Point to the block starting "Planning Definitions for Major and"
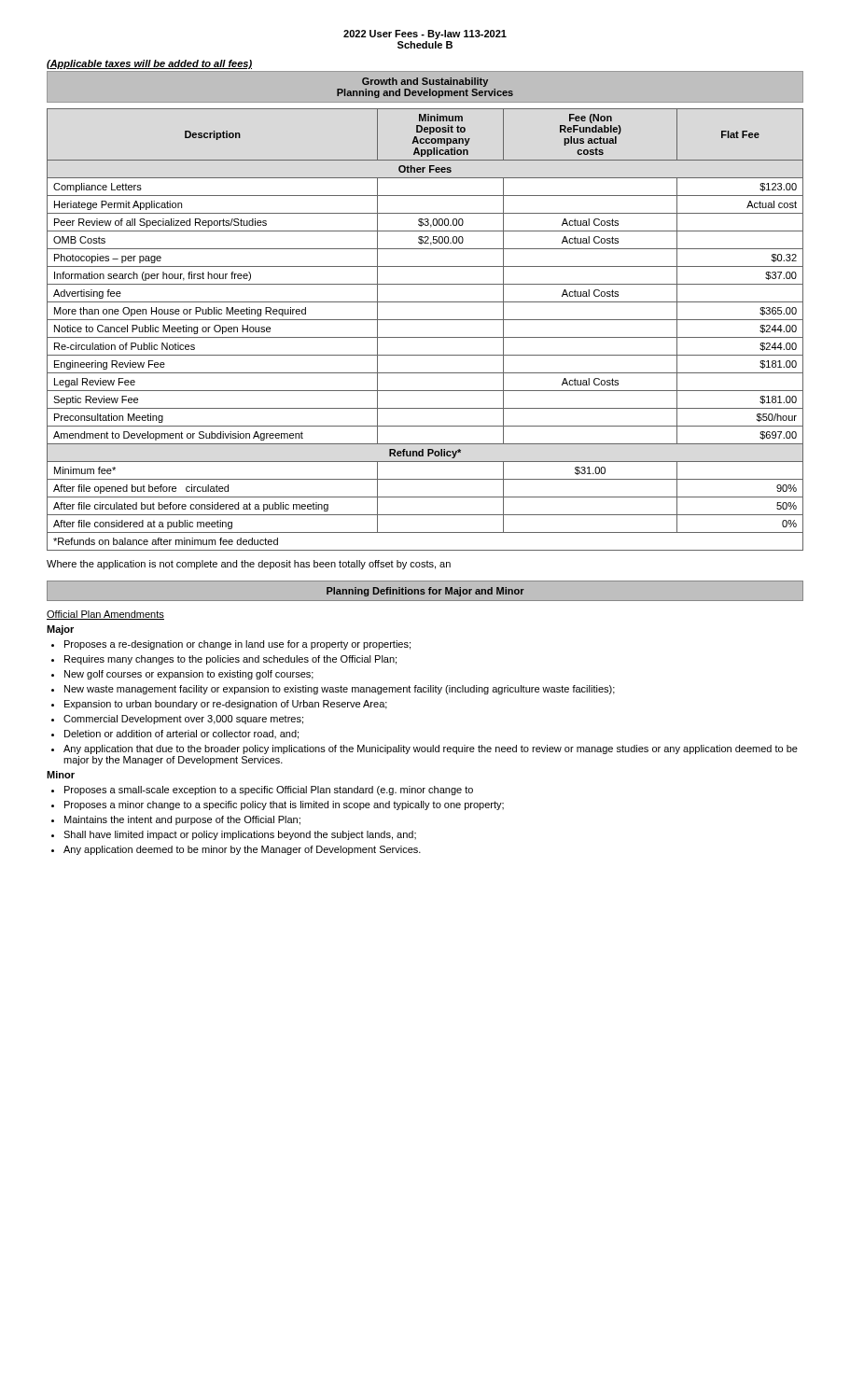The image size is (850, 1400). pos(425,591)
